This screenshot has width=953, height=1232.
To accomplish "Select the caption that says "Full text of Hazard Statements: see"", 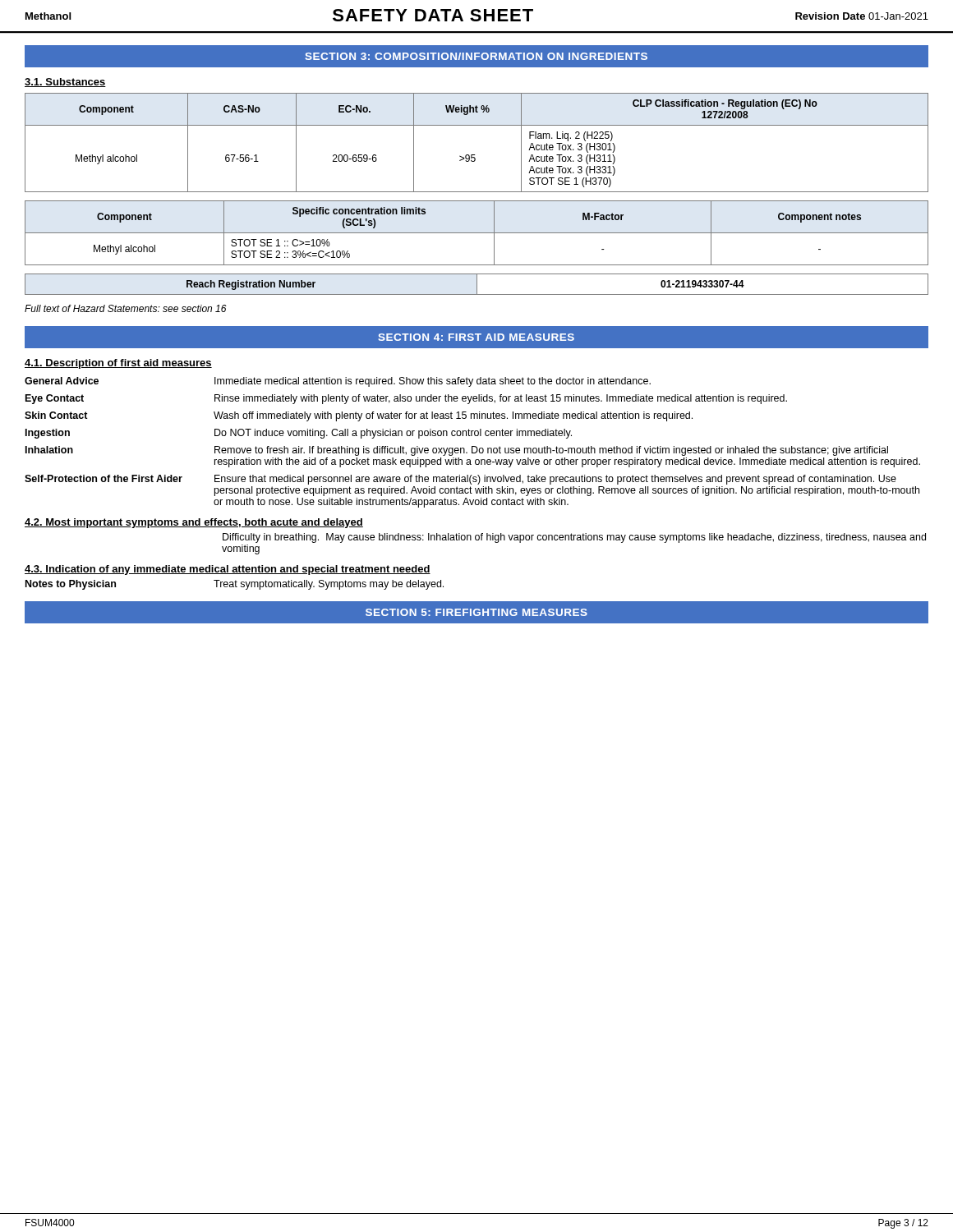I will point(126,309).
